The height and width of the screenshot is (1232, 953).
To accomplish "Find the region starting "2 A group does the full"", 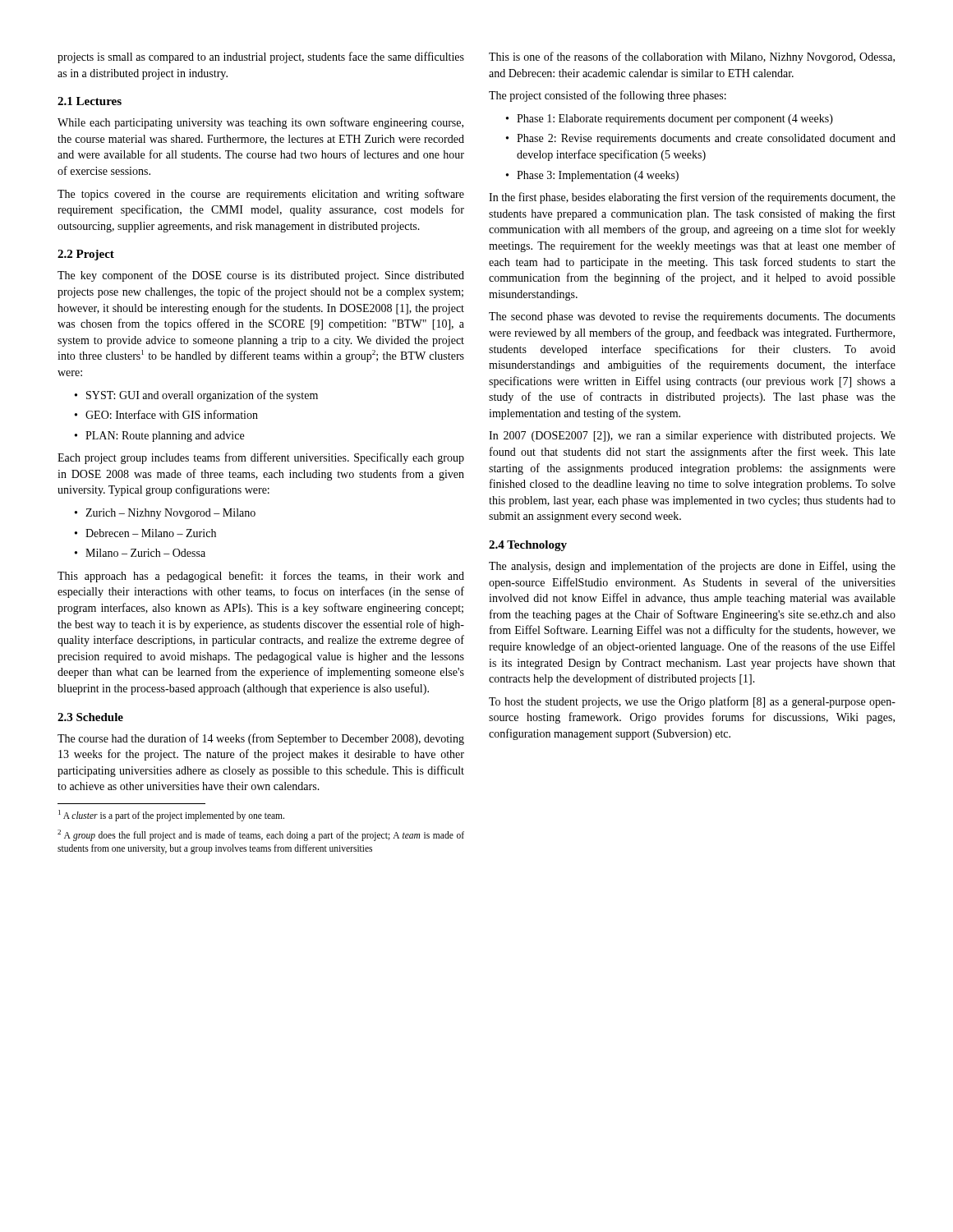I will click(261, 842).
